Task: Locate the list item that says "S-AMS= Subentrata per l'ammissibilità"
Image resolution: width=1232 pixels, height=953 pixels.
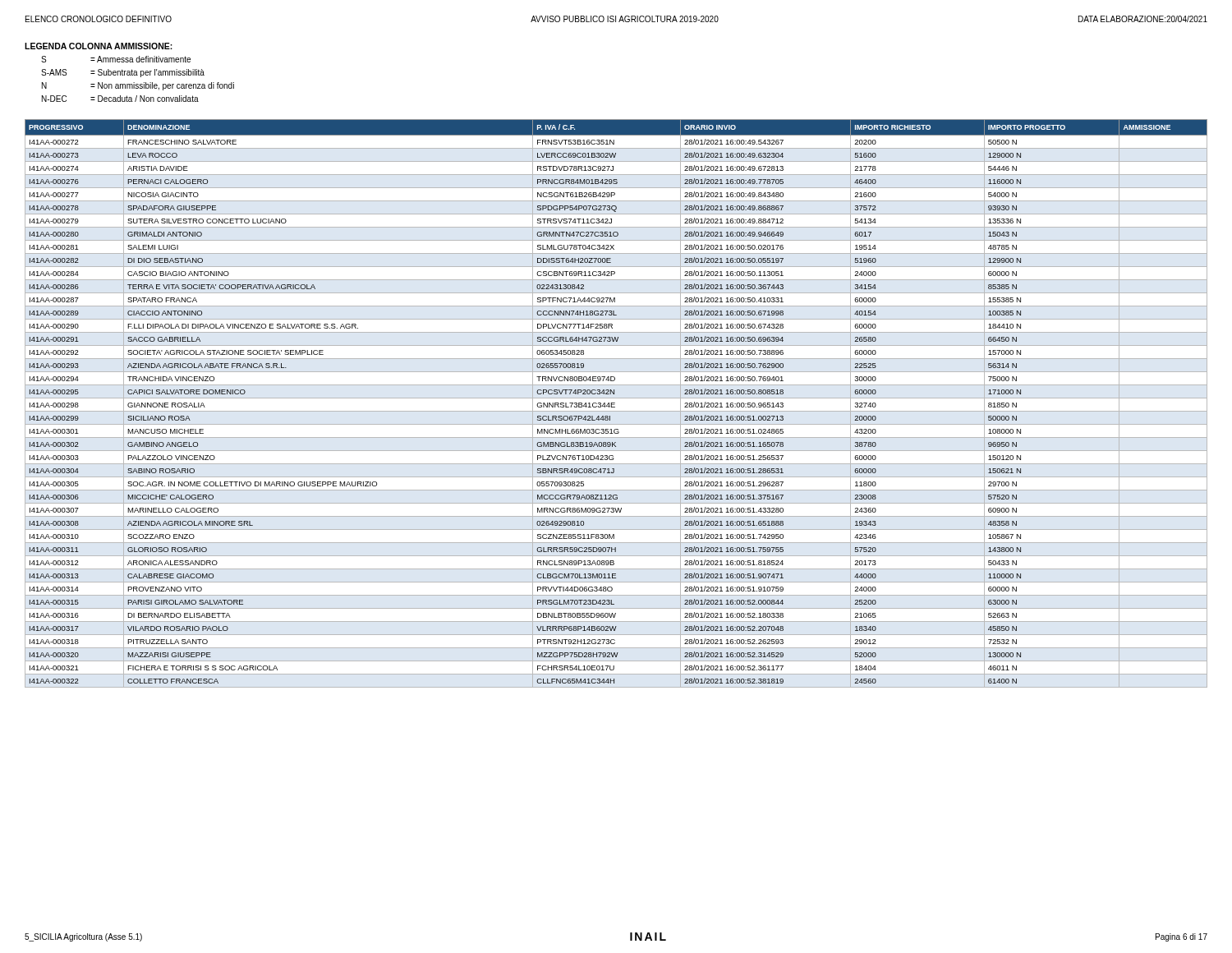Action: [x=123, y=73]
